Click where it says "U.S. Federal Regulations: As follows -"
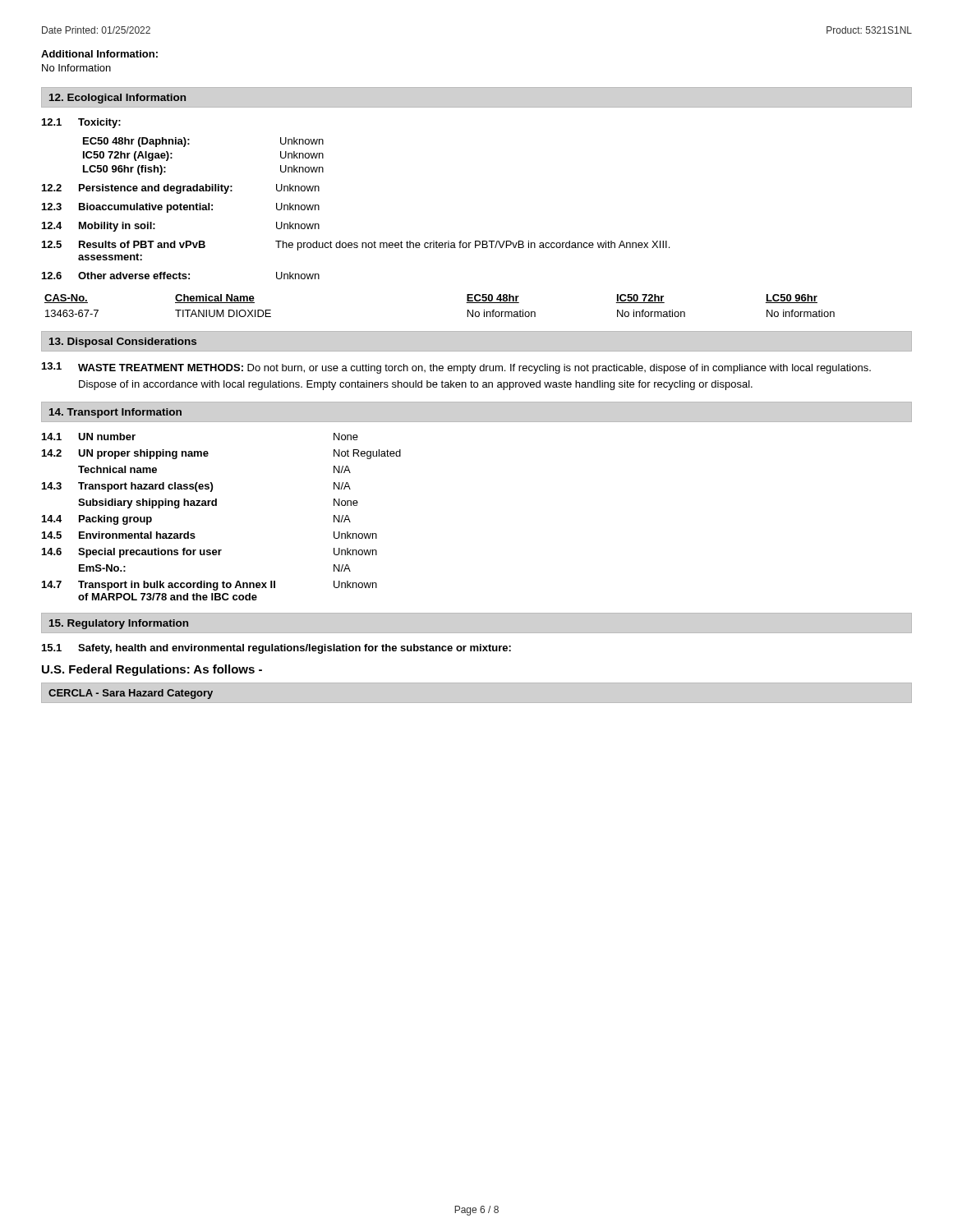 152,669
